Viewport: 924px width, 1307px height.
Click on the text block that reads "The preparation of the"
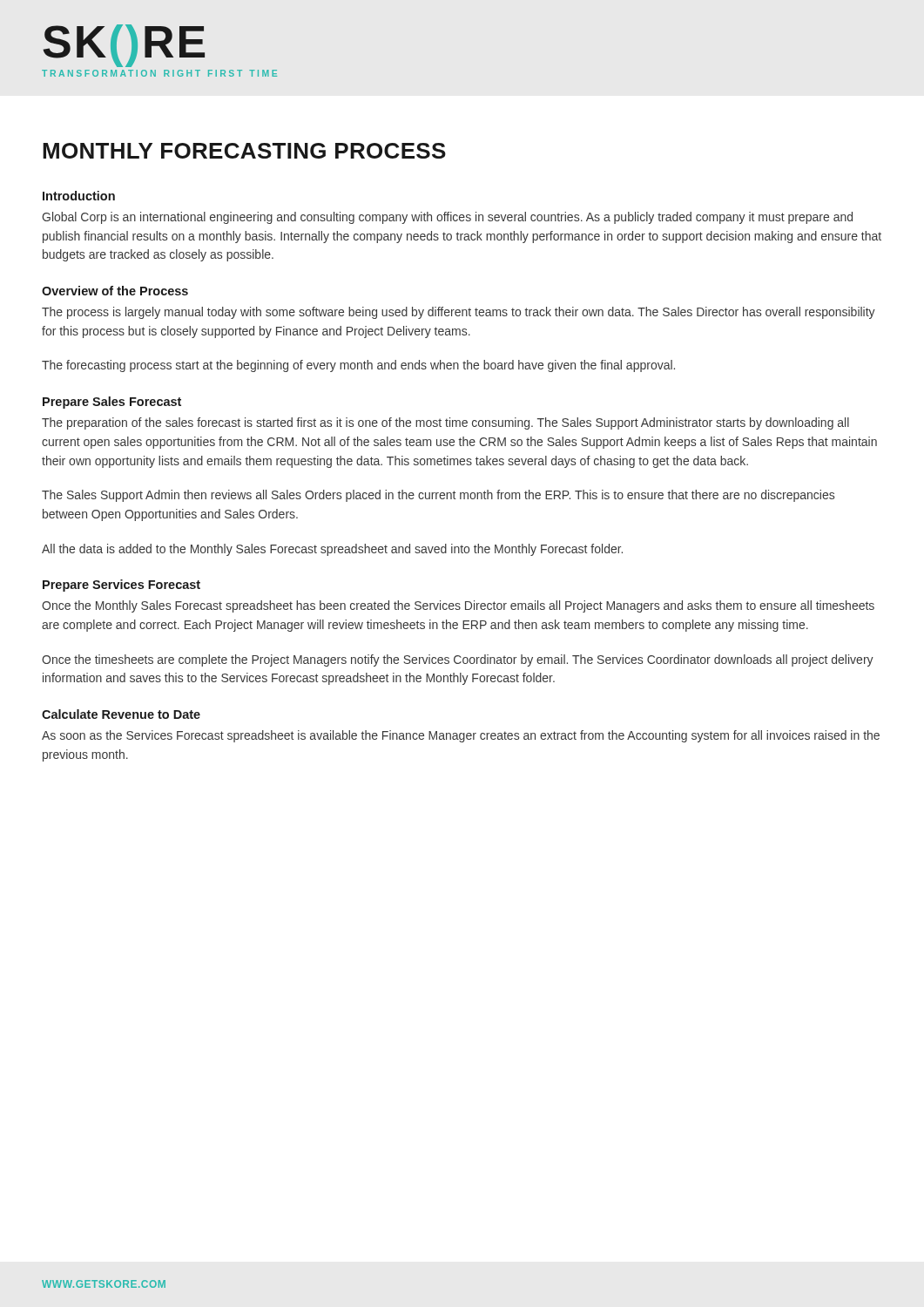[x=462, y=442]
